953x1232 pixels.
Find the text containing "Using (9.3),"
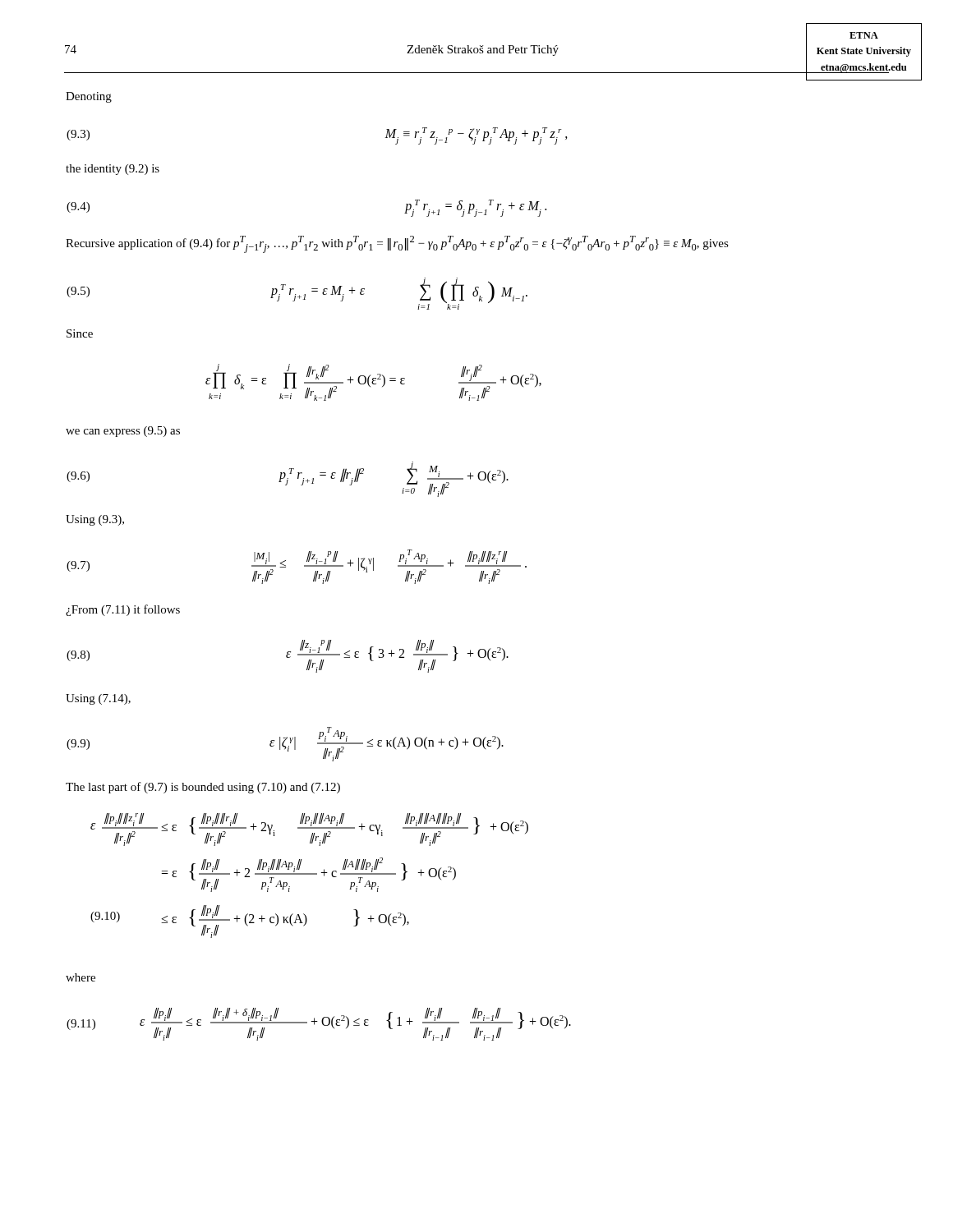click(95, 519)
